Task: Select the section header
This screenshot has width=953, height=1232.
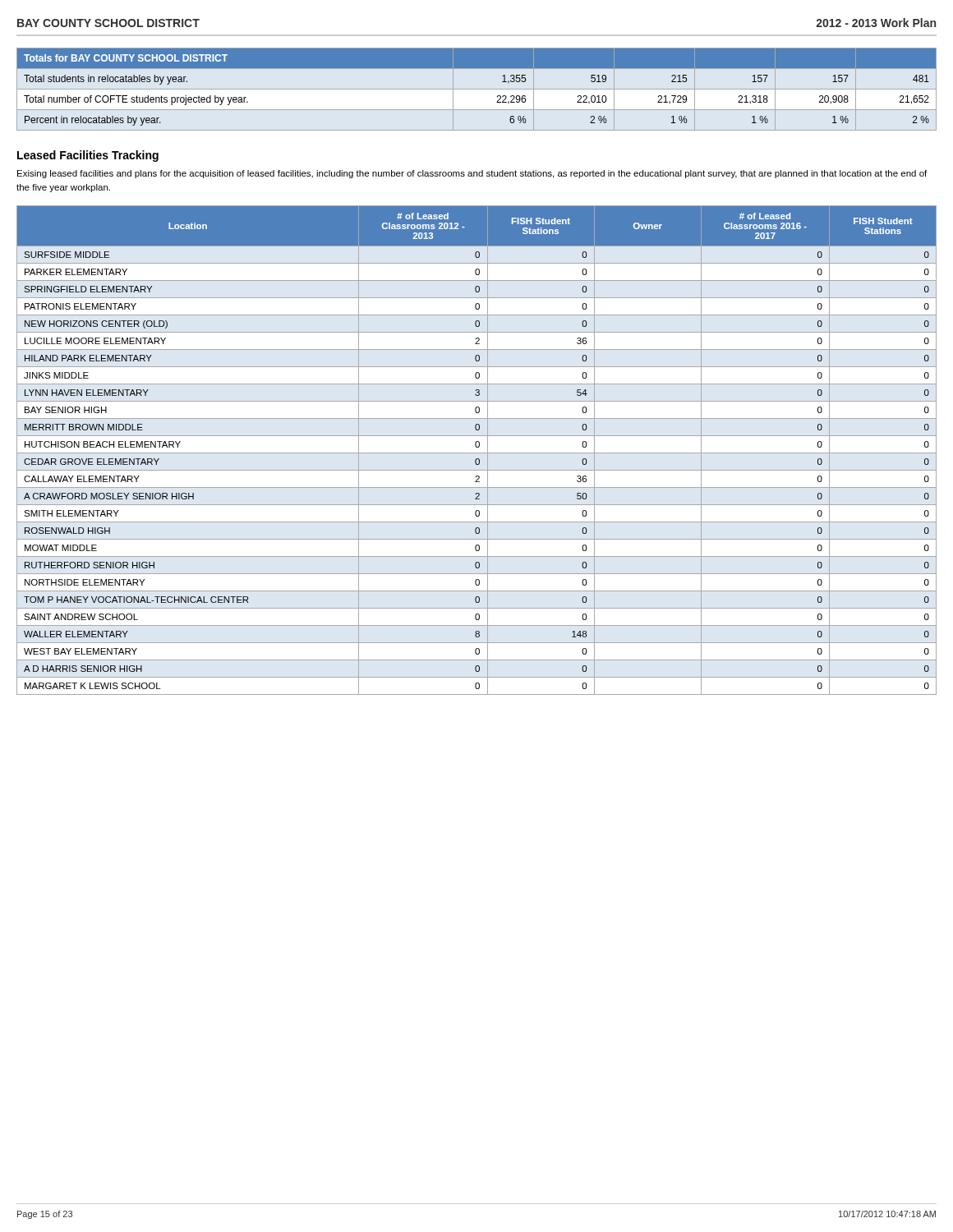Action: (x=88, y=155)
